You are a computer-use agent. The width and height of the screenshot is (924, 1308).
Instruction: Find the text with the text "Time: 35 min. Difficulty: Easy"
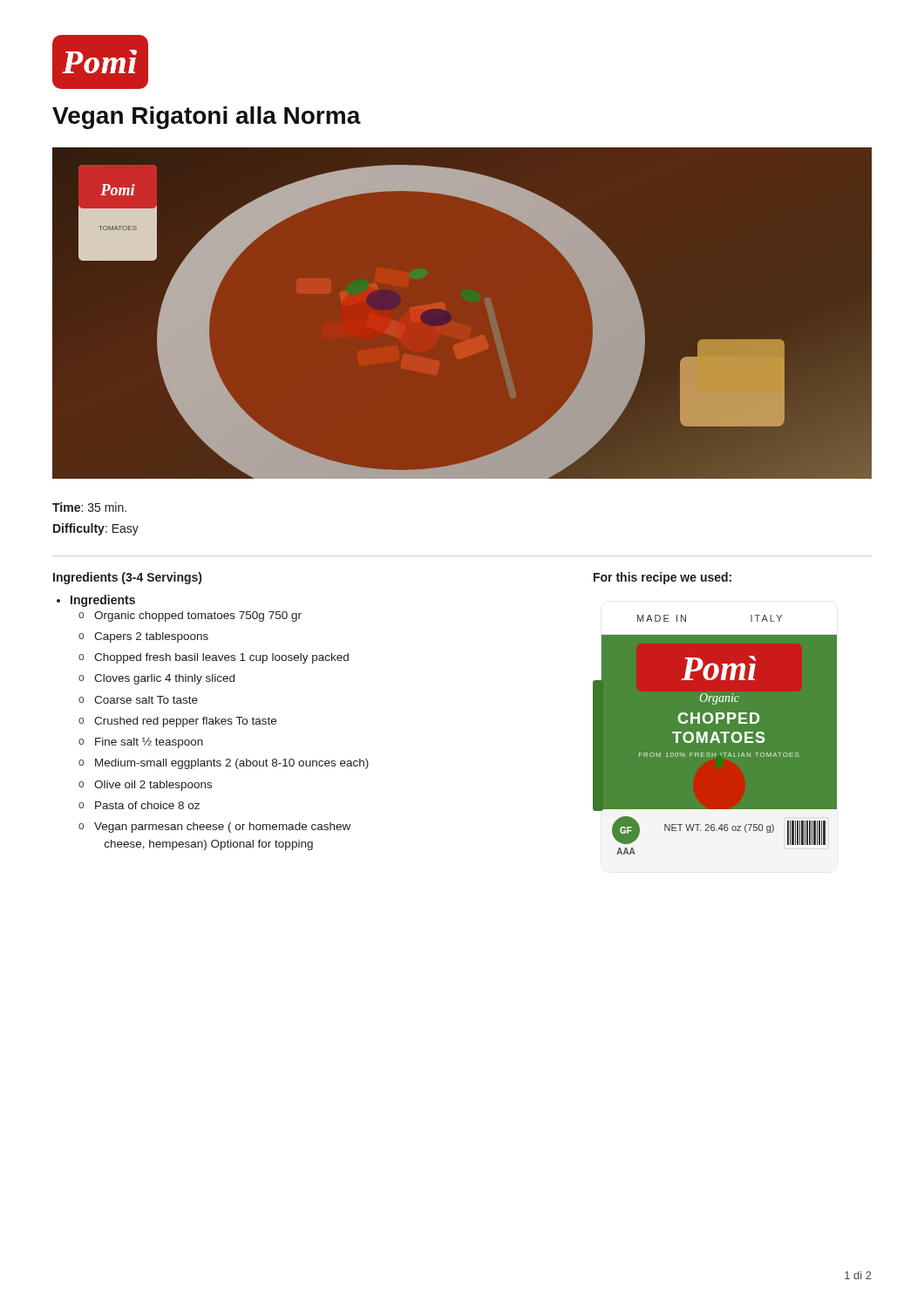coord(95,518)
